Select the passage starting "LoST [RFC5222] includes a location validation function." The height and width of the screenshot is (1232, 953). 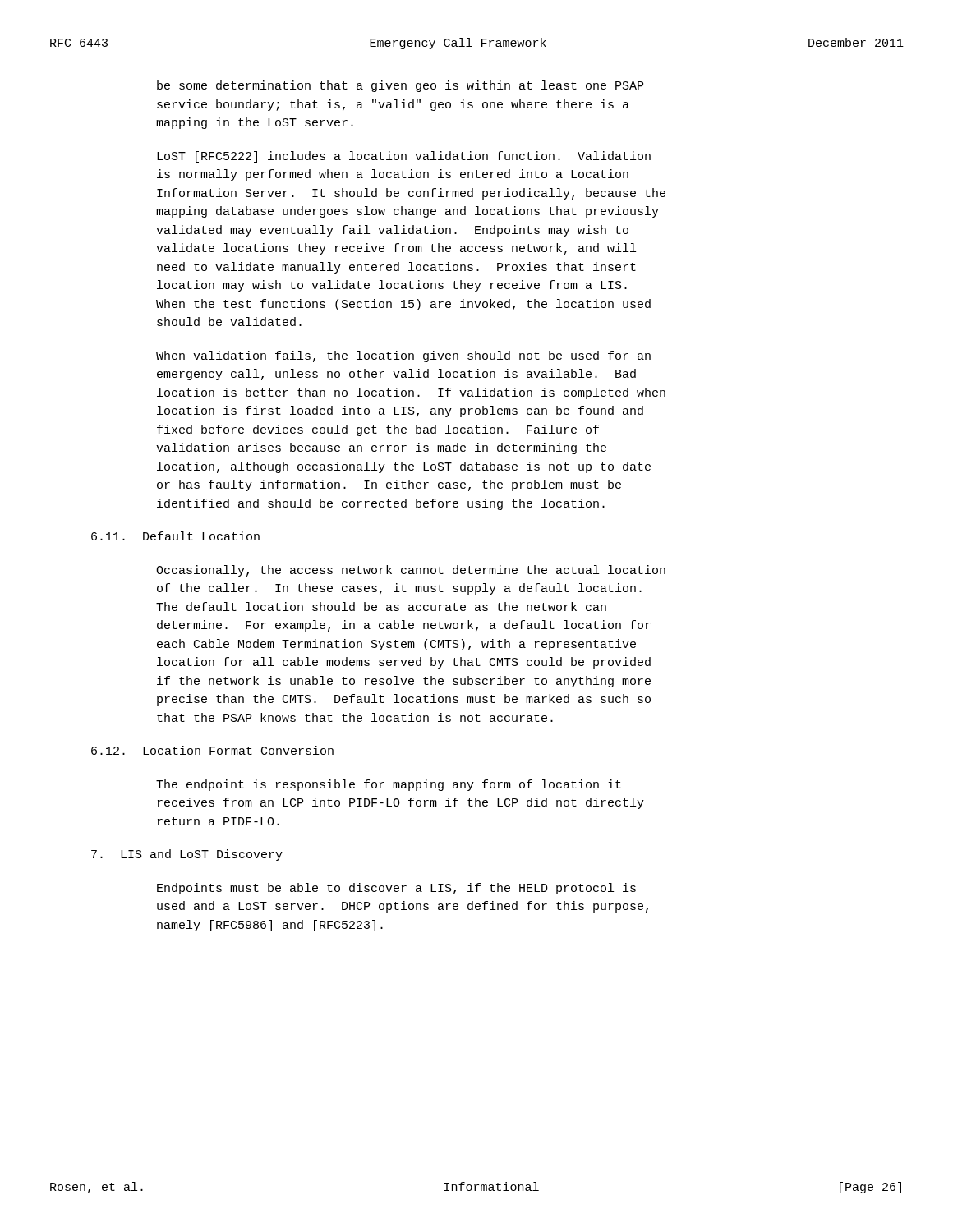tap(411, 240)
